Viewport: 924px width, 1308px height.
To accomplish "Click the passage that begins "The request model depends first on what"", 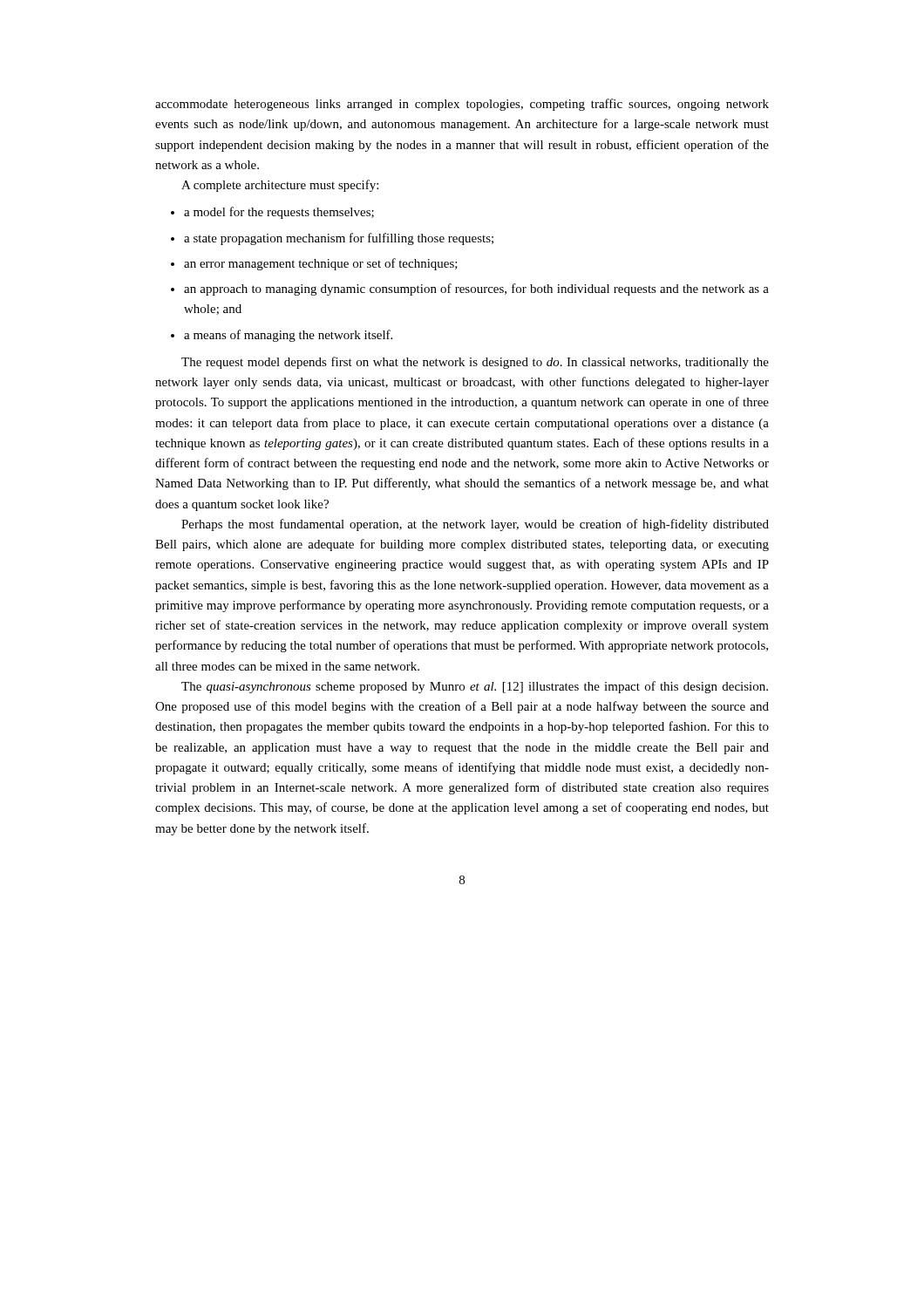I will coord(462,433).
